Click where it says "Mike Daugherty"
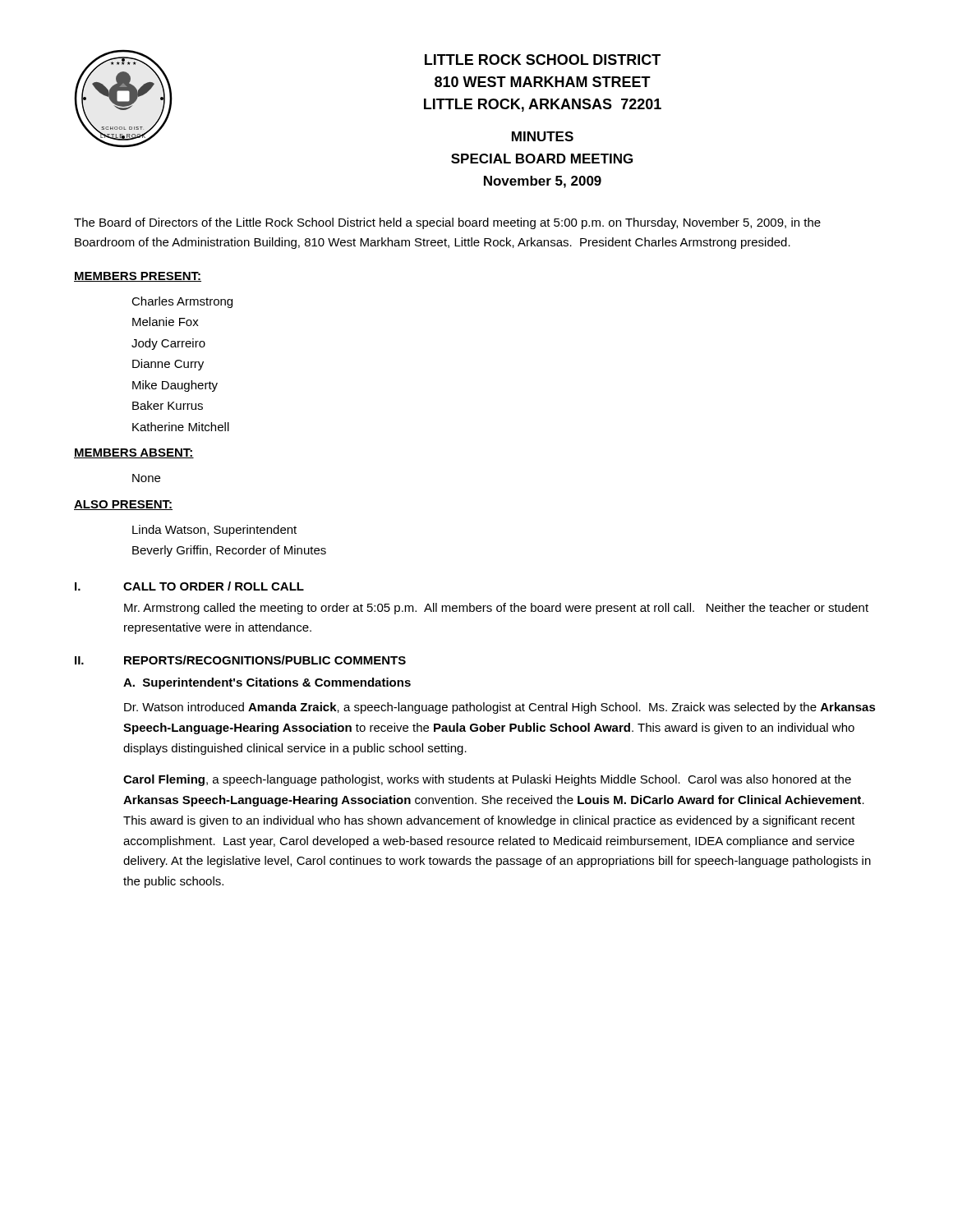This screenshot has height=1232, width=953. click(x=175, y=384)
